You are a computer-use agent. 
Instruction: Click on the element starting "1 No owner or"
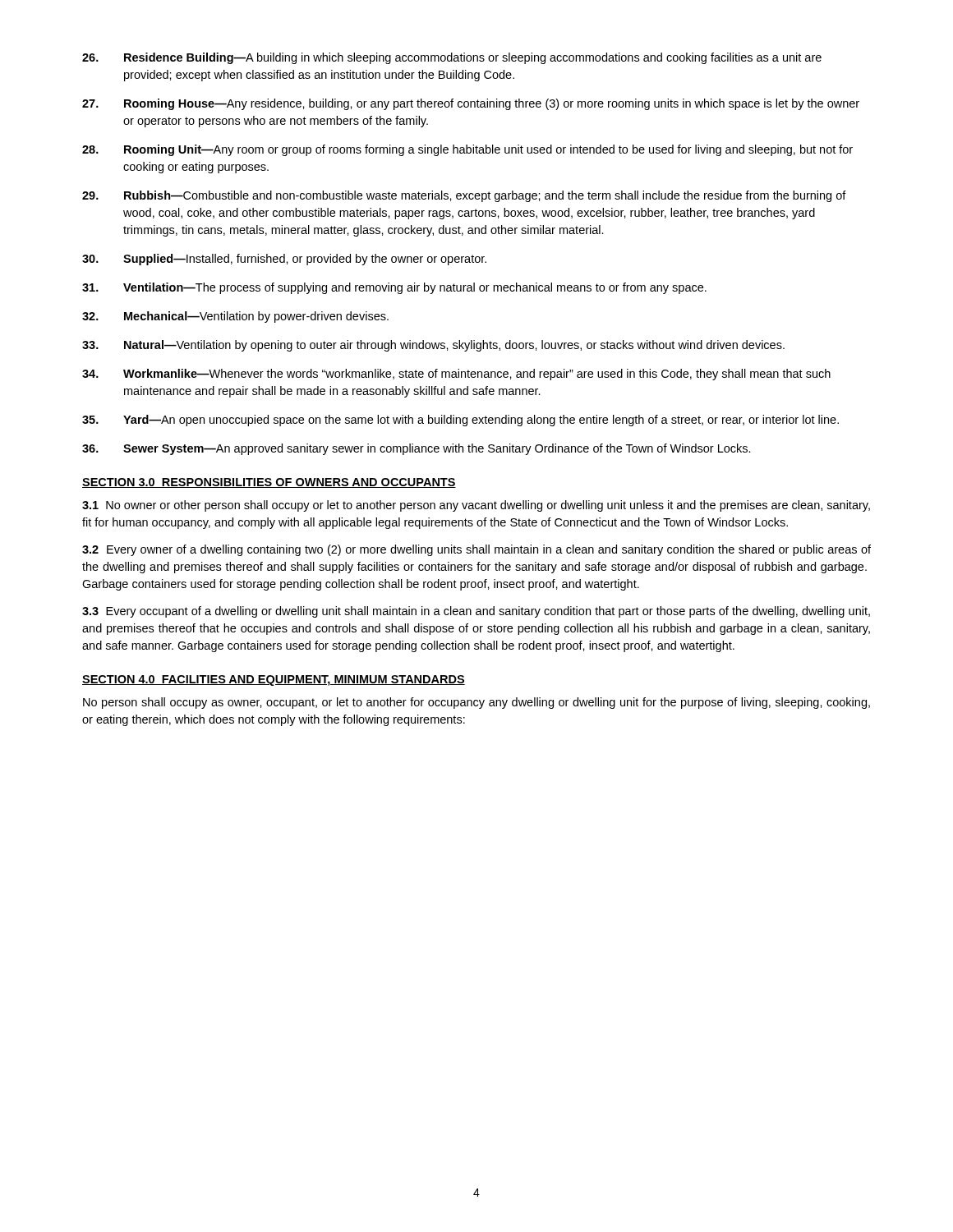click(x=476, y=514)
